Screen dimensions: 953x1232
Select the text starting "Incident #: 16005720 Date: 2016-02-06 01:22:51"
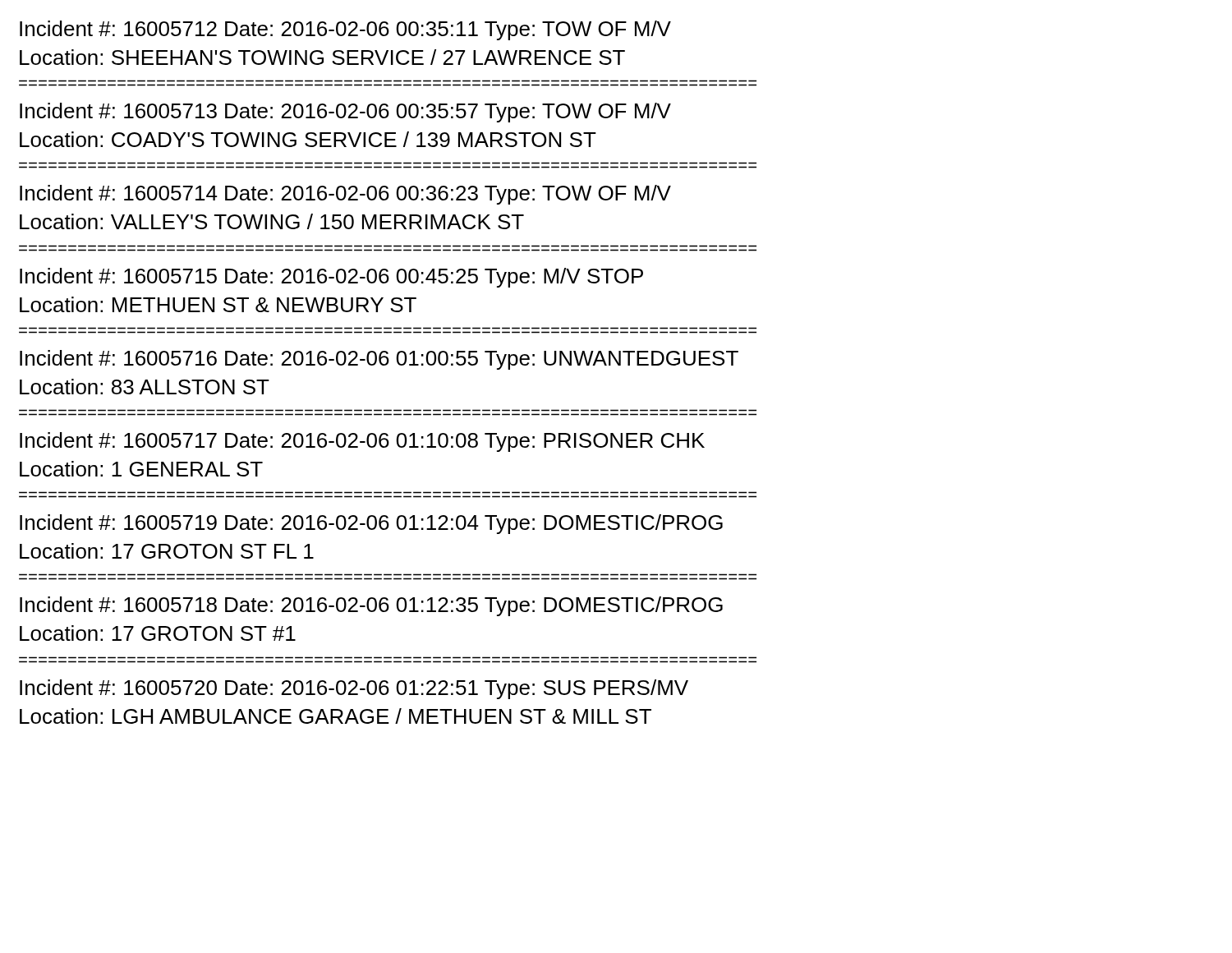pos(616,702)
